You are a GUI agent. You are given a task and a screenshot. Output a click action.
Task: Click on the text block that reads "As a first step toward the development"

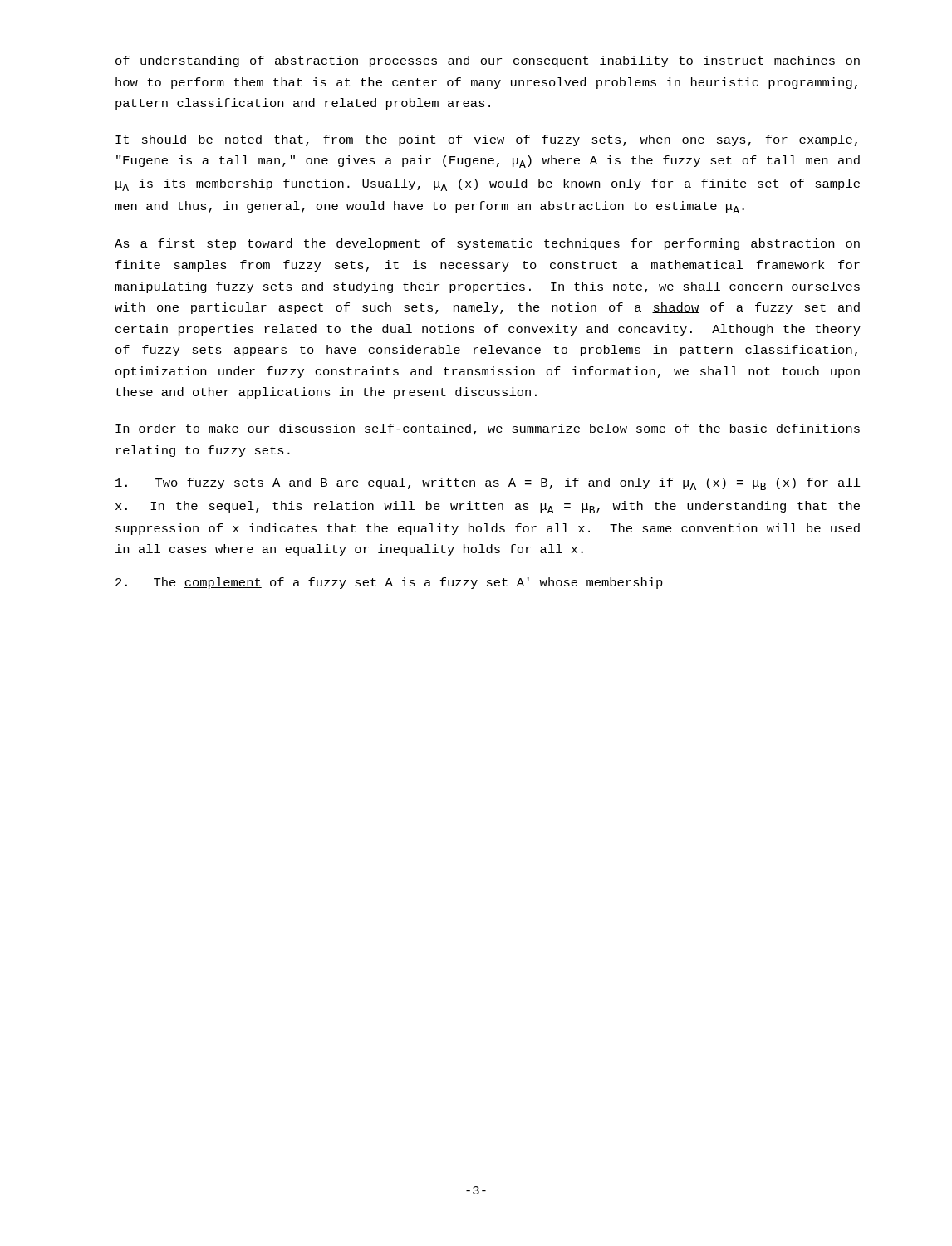[488, 320]
